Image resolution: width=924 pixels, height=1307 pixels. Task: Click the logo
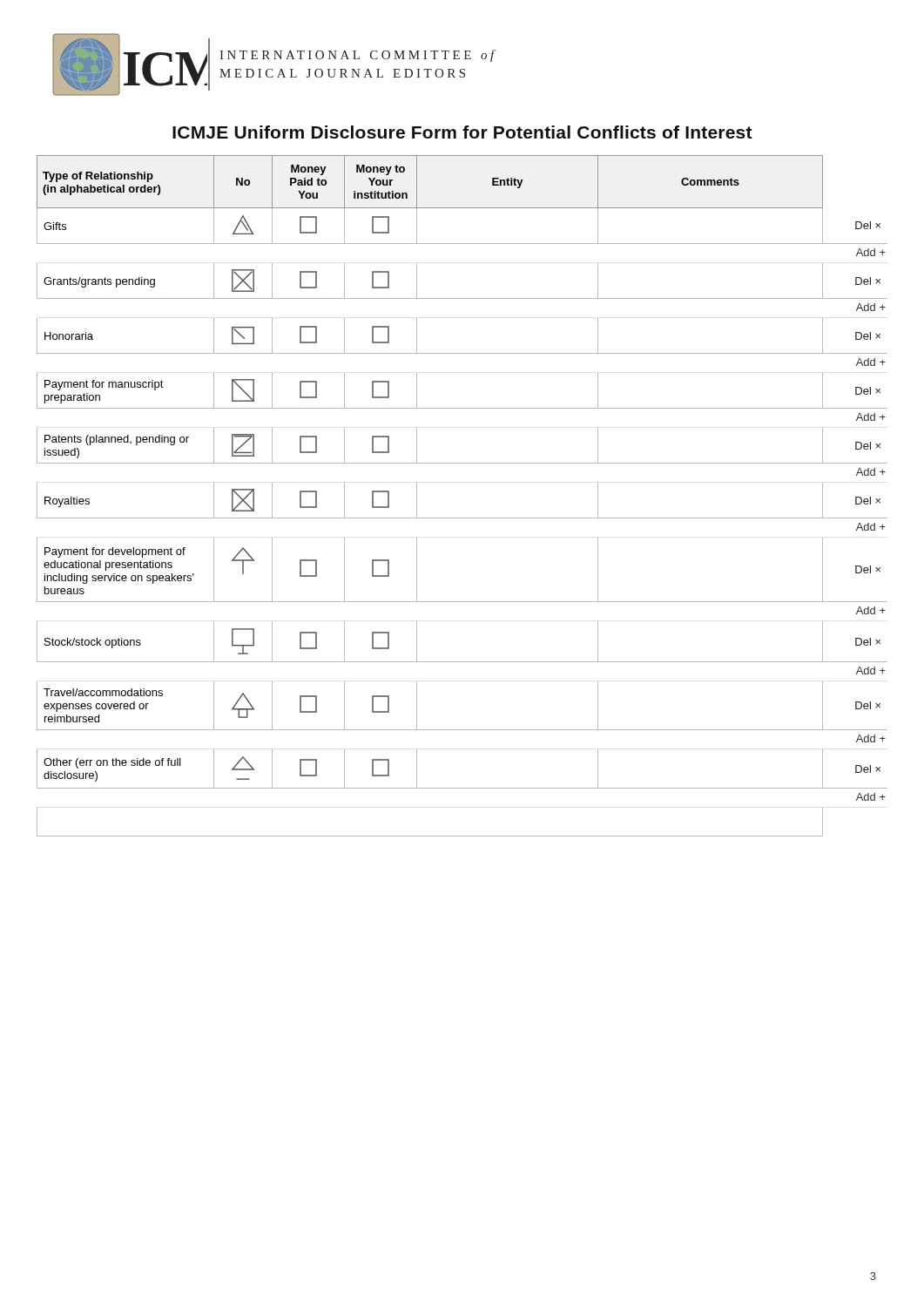462,64
